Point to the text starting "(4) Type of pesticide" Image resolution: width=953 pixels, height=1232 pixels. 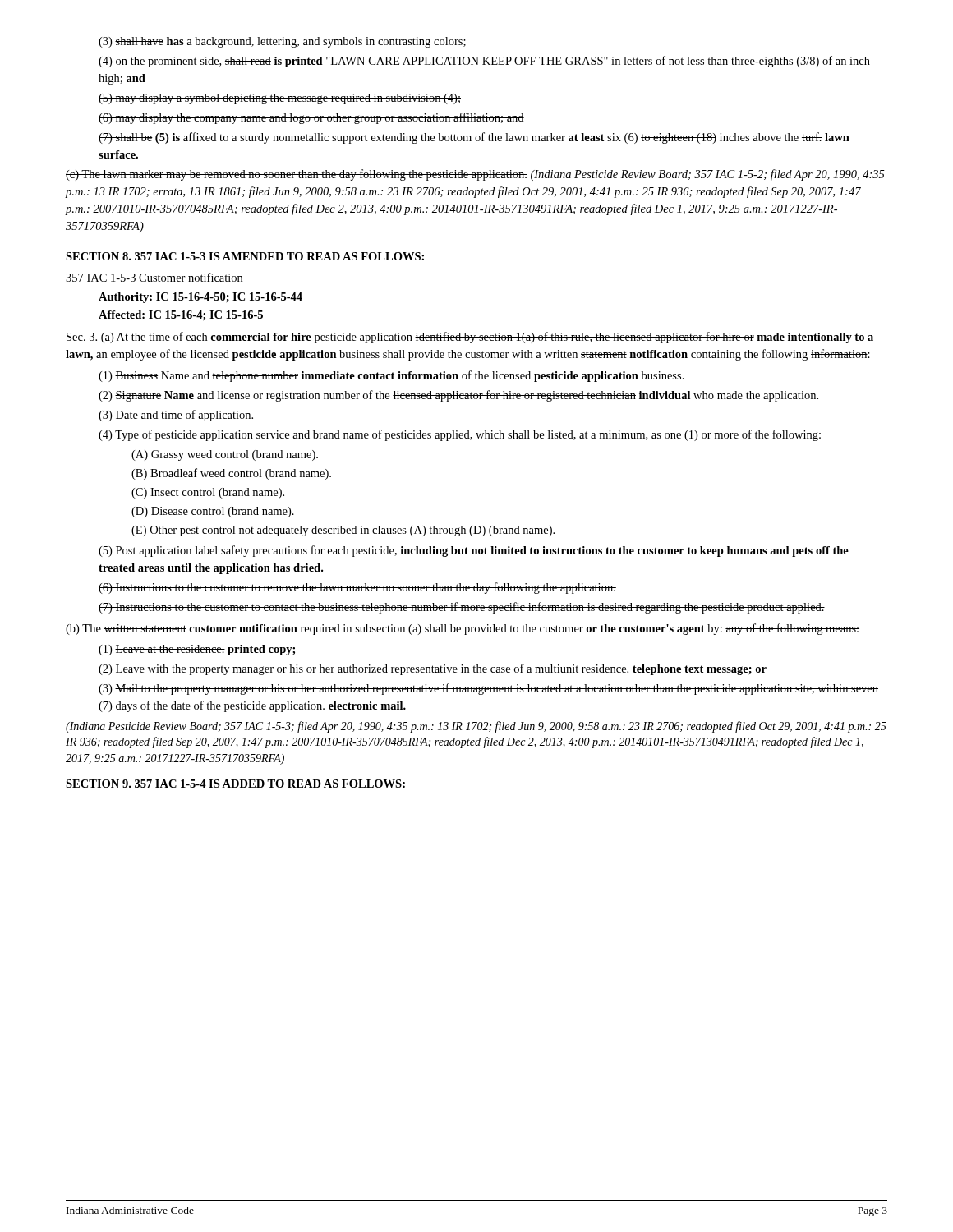coord(460,434)
